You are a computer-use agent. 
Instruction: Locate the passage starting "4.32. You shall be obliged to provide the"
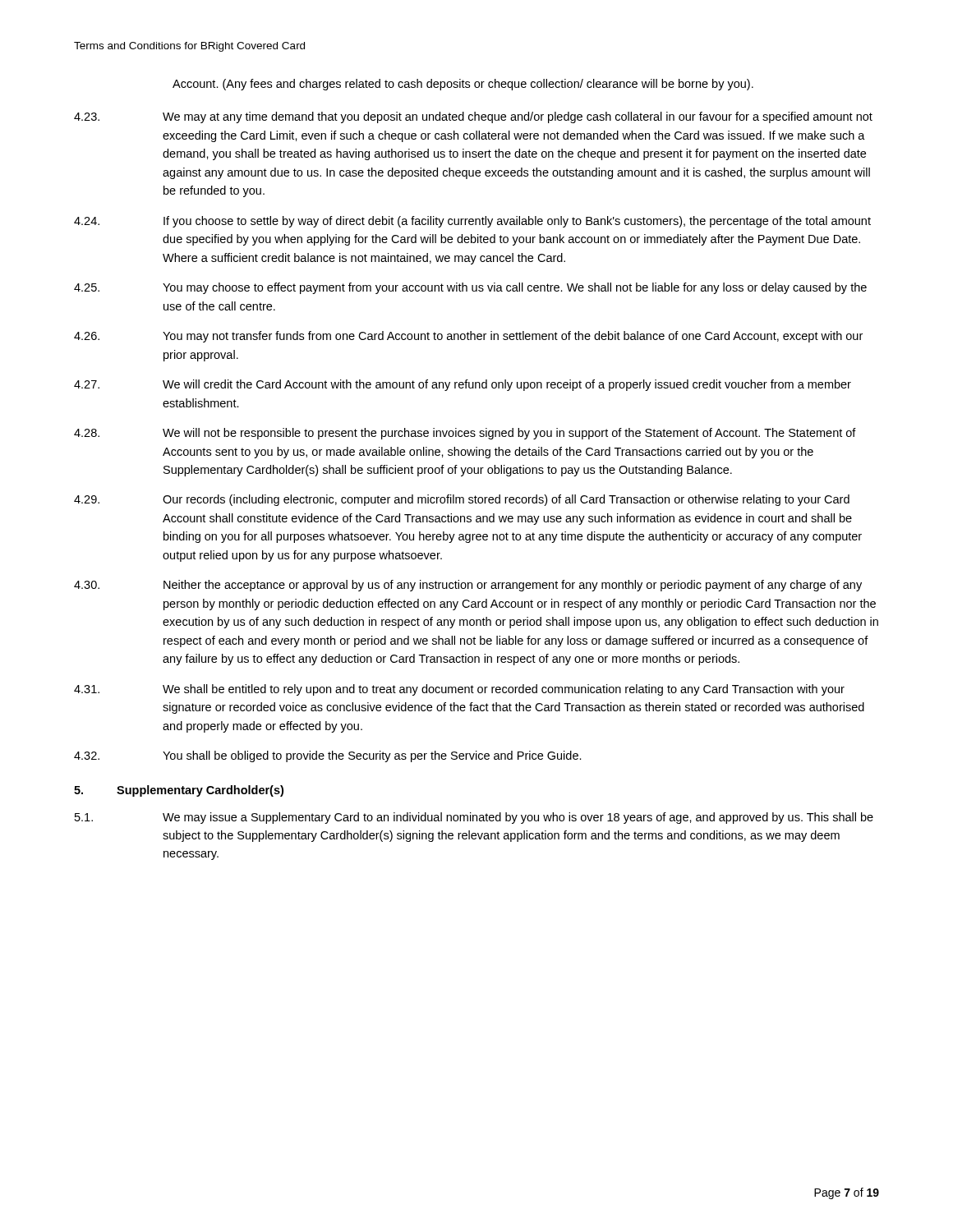point(476,756)
